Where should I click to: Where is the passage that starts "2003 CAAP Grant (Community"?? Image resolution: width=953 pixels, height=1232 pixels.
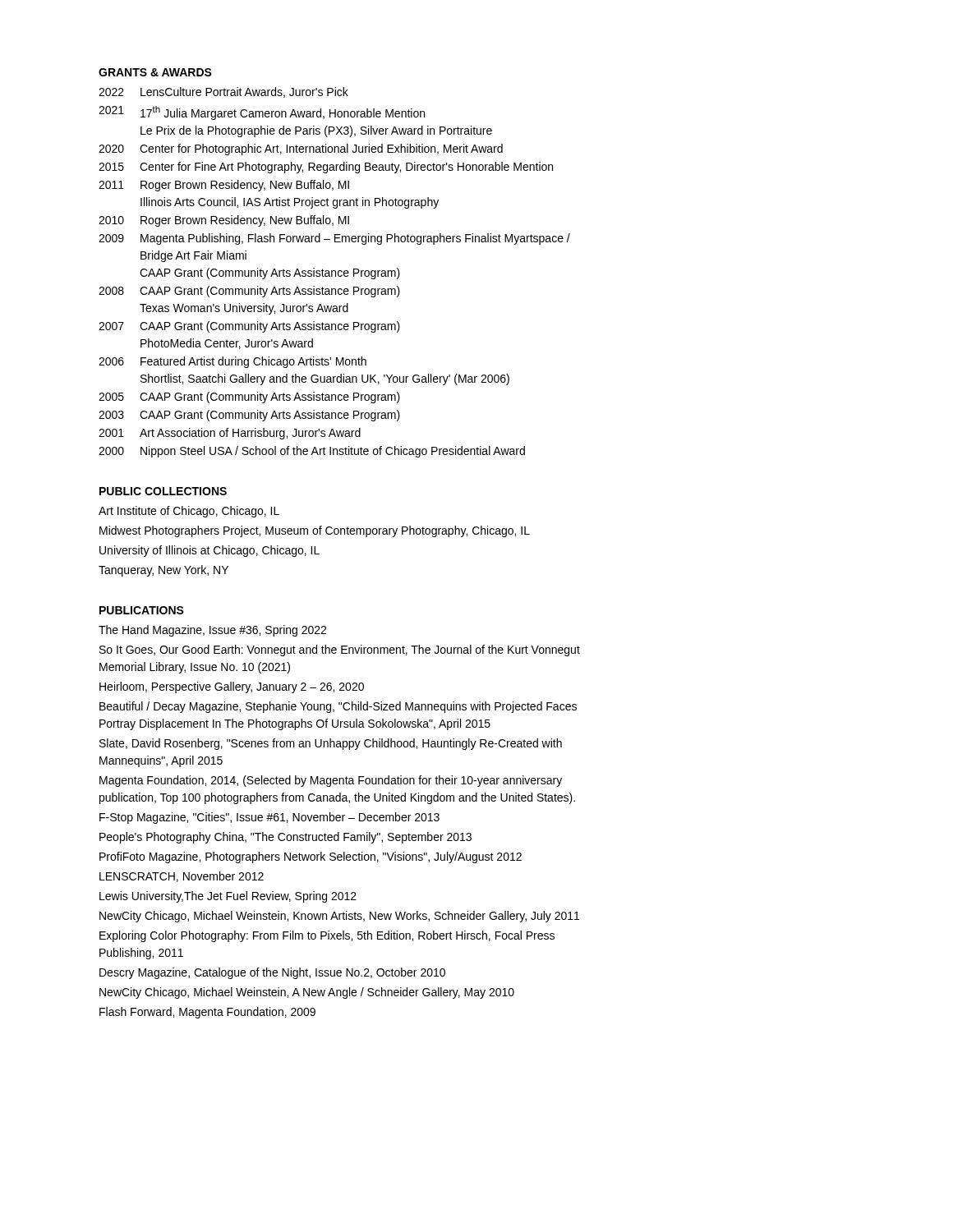coord(249,416)
